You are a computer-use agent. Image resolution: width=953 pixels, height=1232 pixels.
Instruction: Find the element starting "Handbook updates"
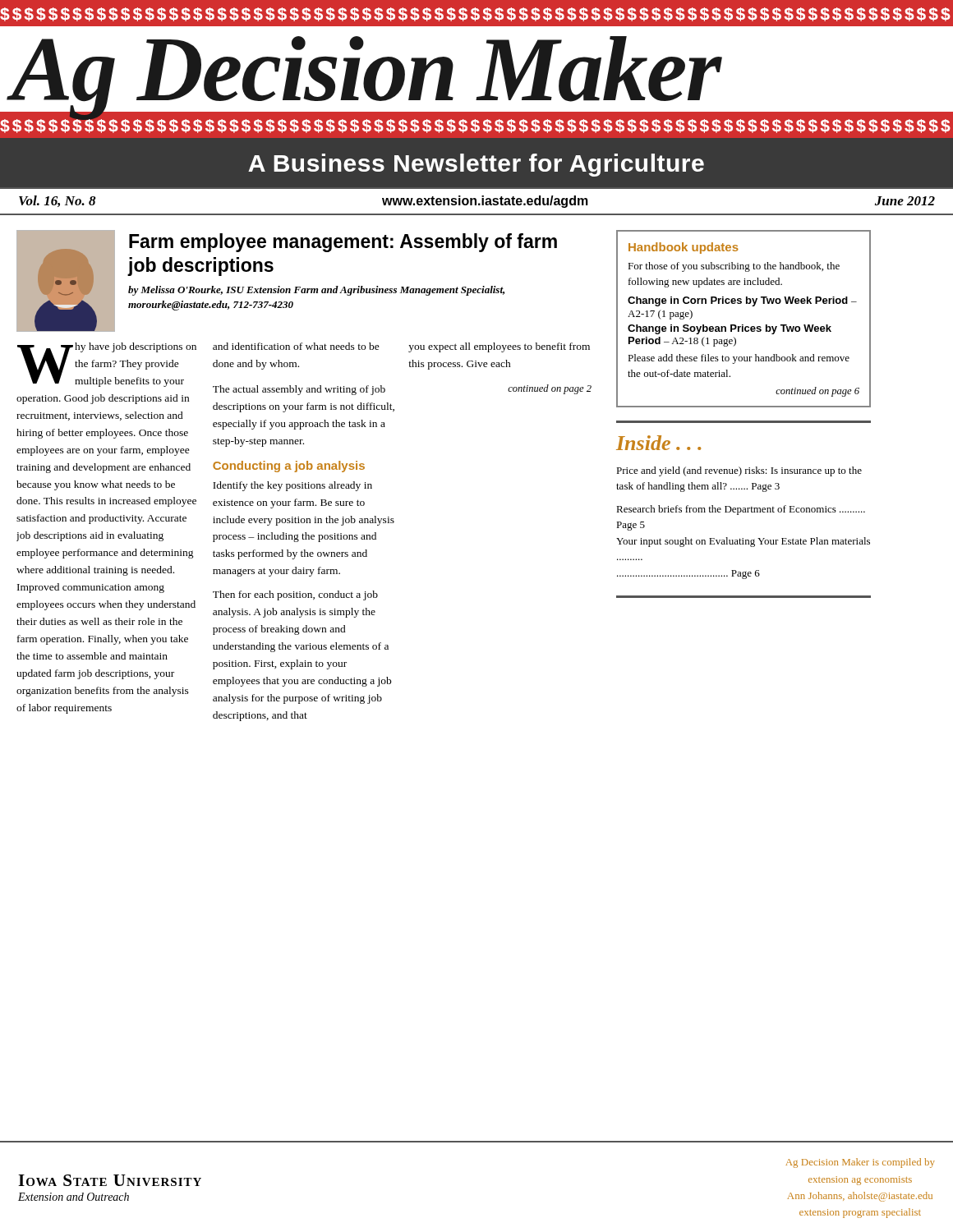coord(683,247)
